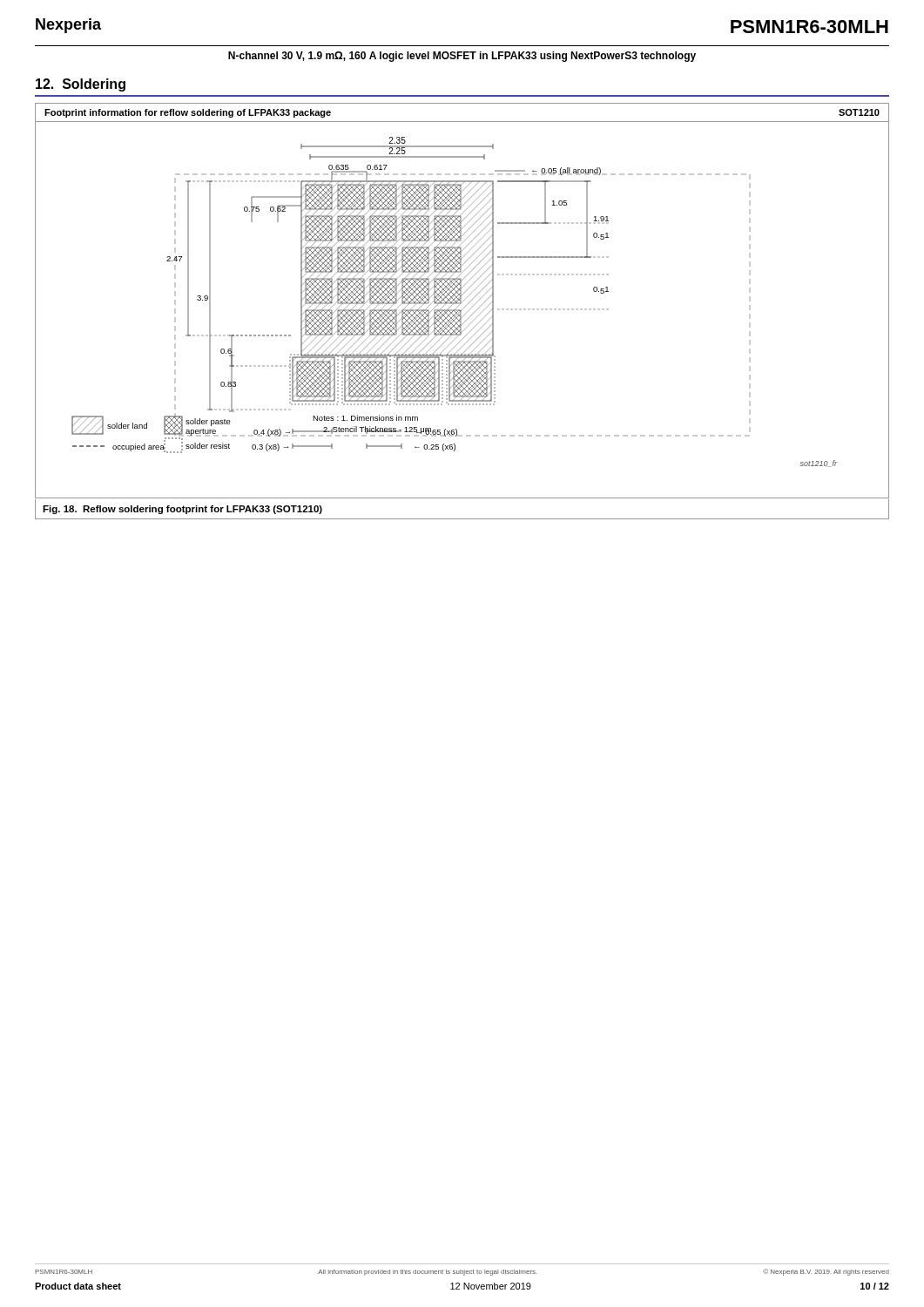Locate the region starting "N-channel 30 V, 1.9 mΩ, 160 A logic"
924x1307 pixels.
click(462, 56)
